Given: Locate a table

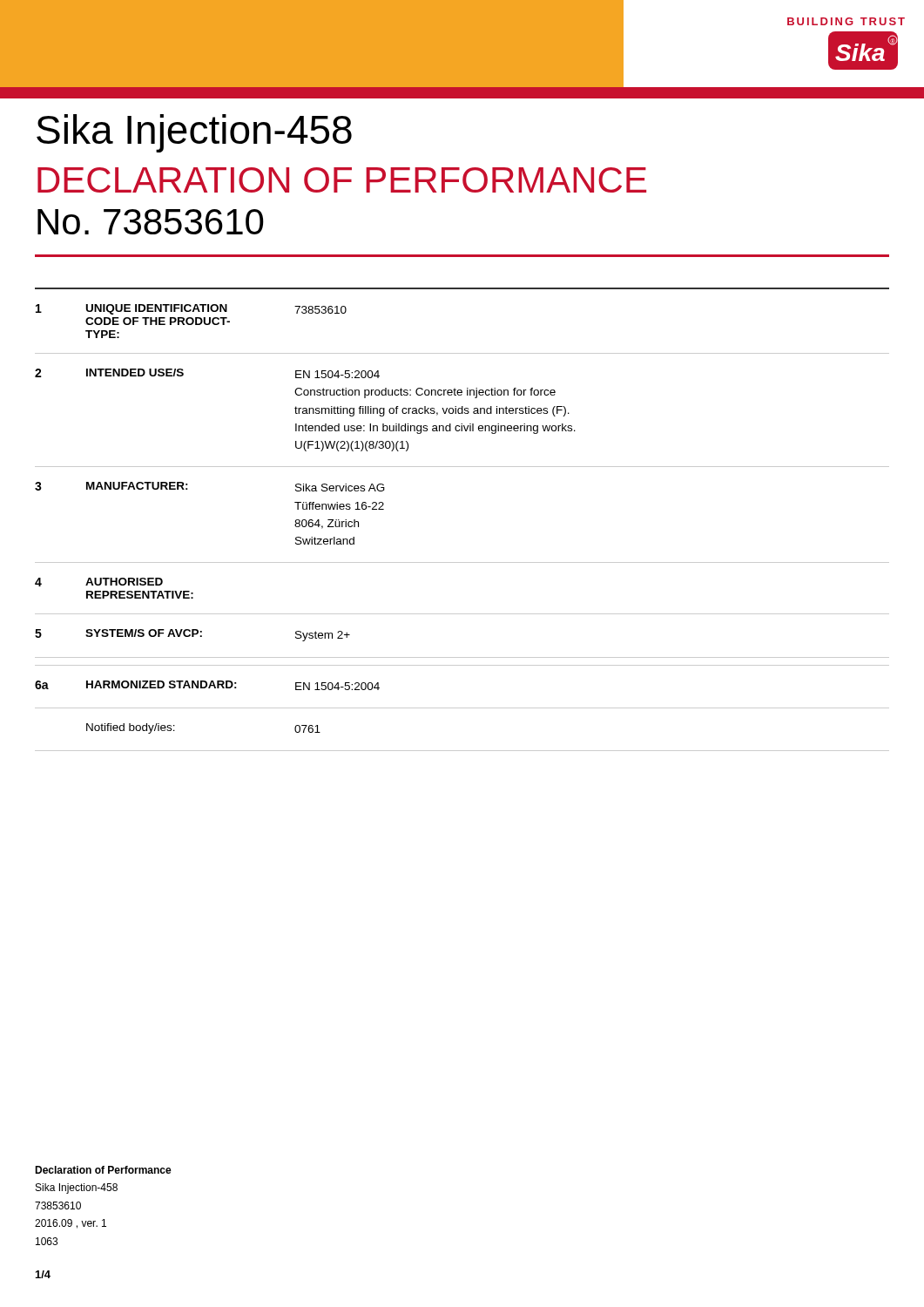Looking at the screenshot, I should (462, 519).
